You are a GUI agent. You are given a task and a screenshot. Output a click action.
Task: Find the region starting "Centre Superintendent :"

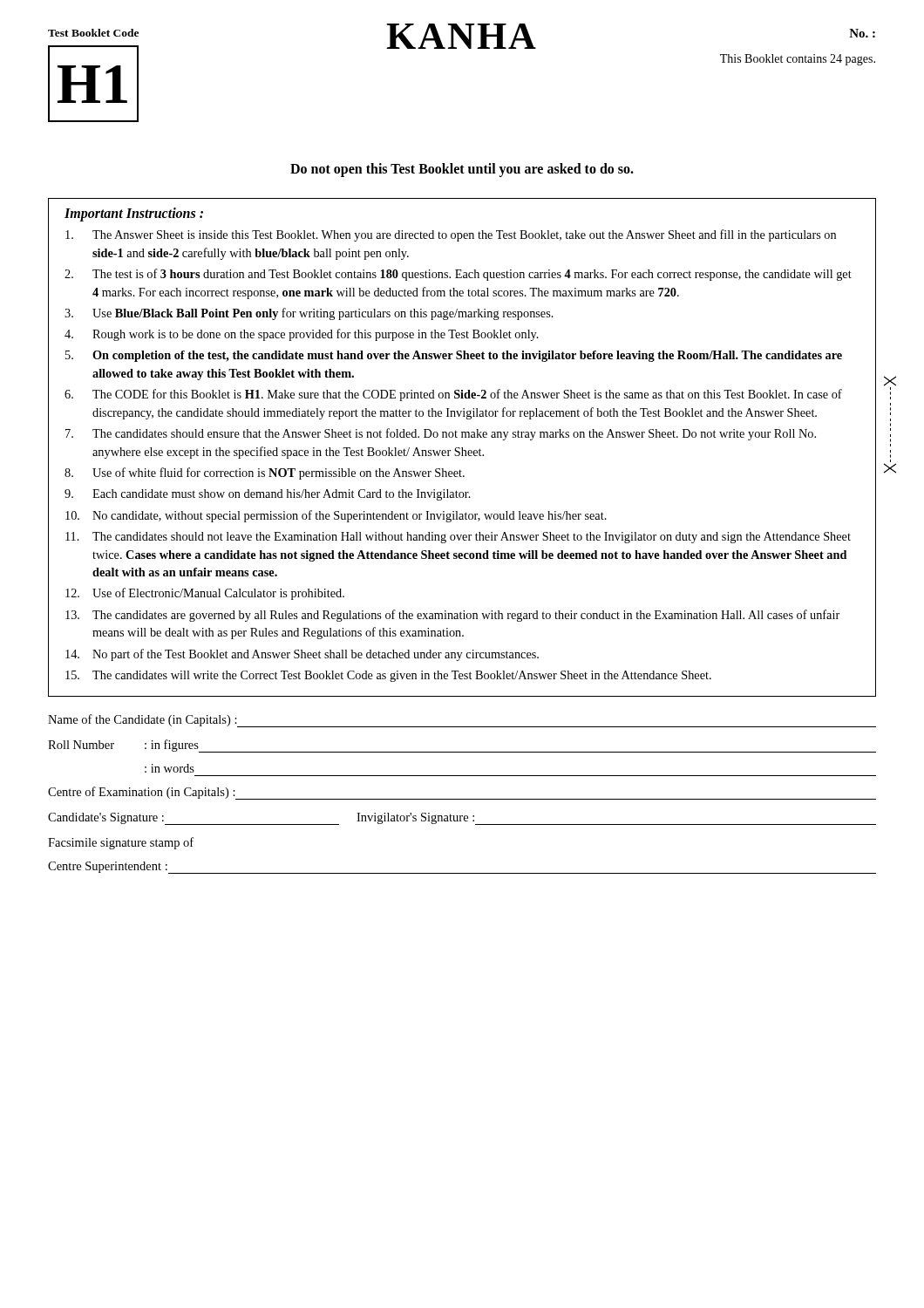click(462, 866)
